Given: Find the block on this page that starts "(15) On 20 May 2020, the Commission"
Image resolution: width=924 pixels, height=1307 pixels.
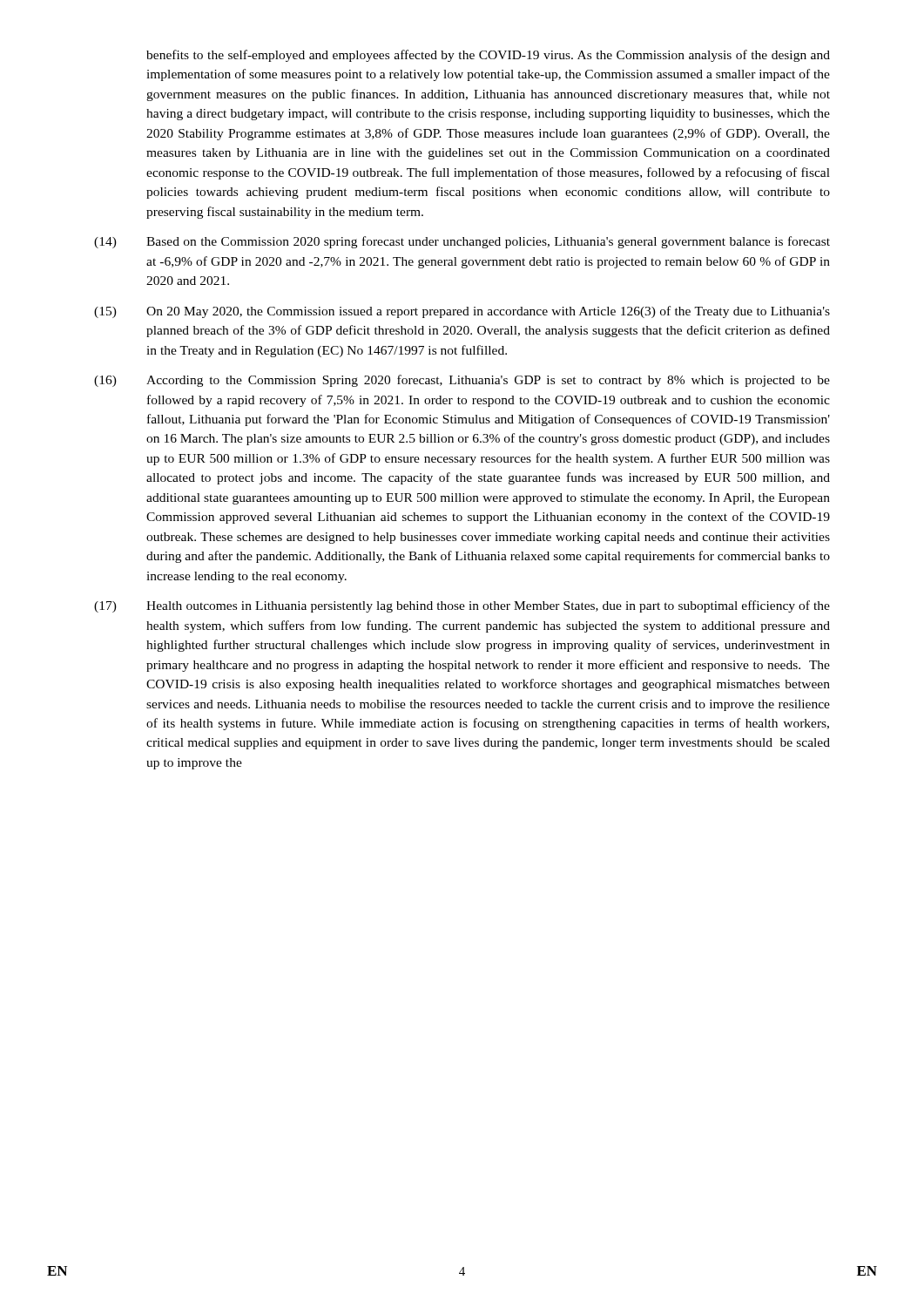Looking at the screenshot, I should pyautogui.click(x=462, y=331).
